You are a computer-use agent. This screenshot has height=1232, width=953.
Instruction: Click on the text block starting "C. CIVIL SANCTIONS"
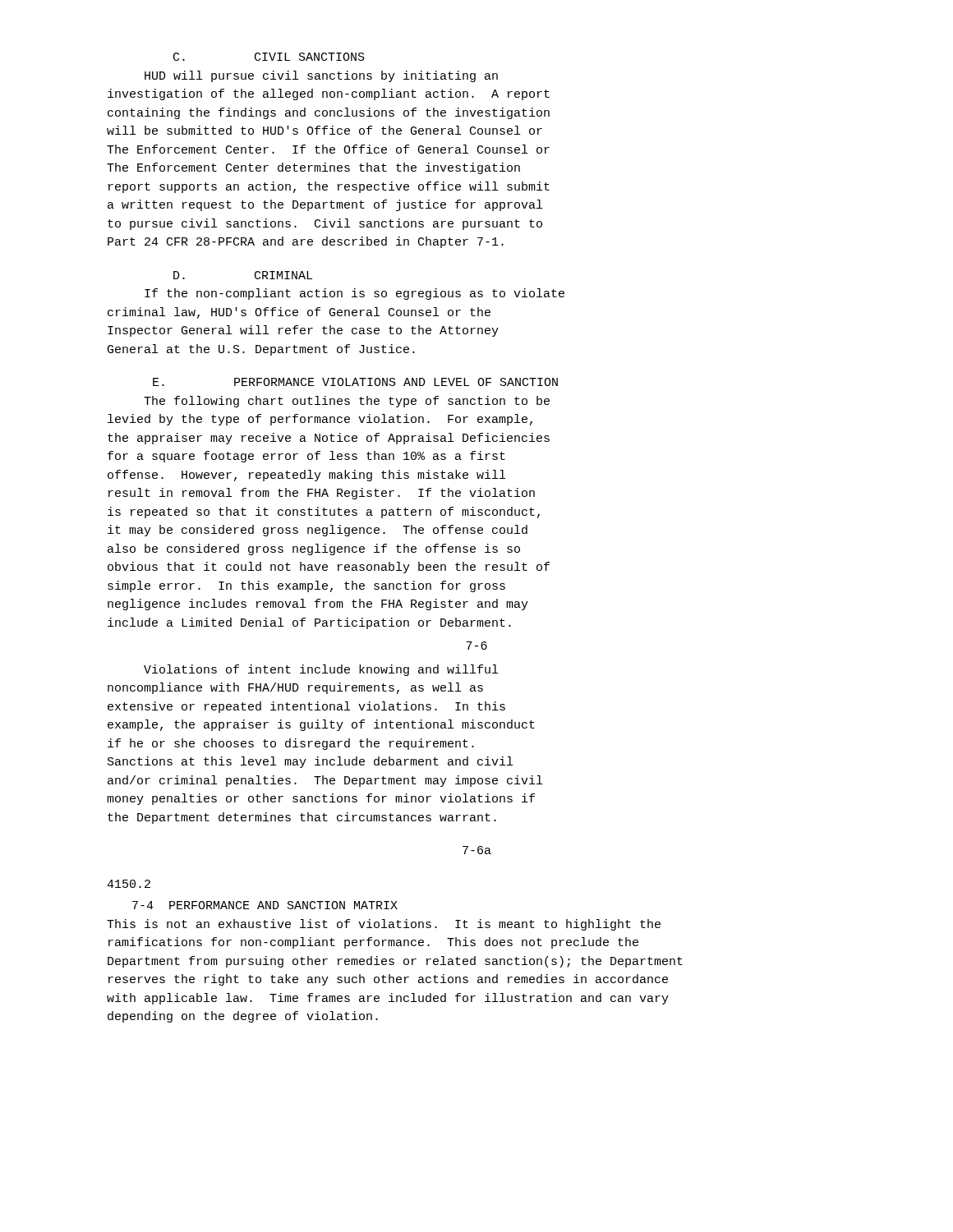coord(269,58)
